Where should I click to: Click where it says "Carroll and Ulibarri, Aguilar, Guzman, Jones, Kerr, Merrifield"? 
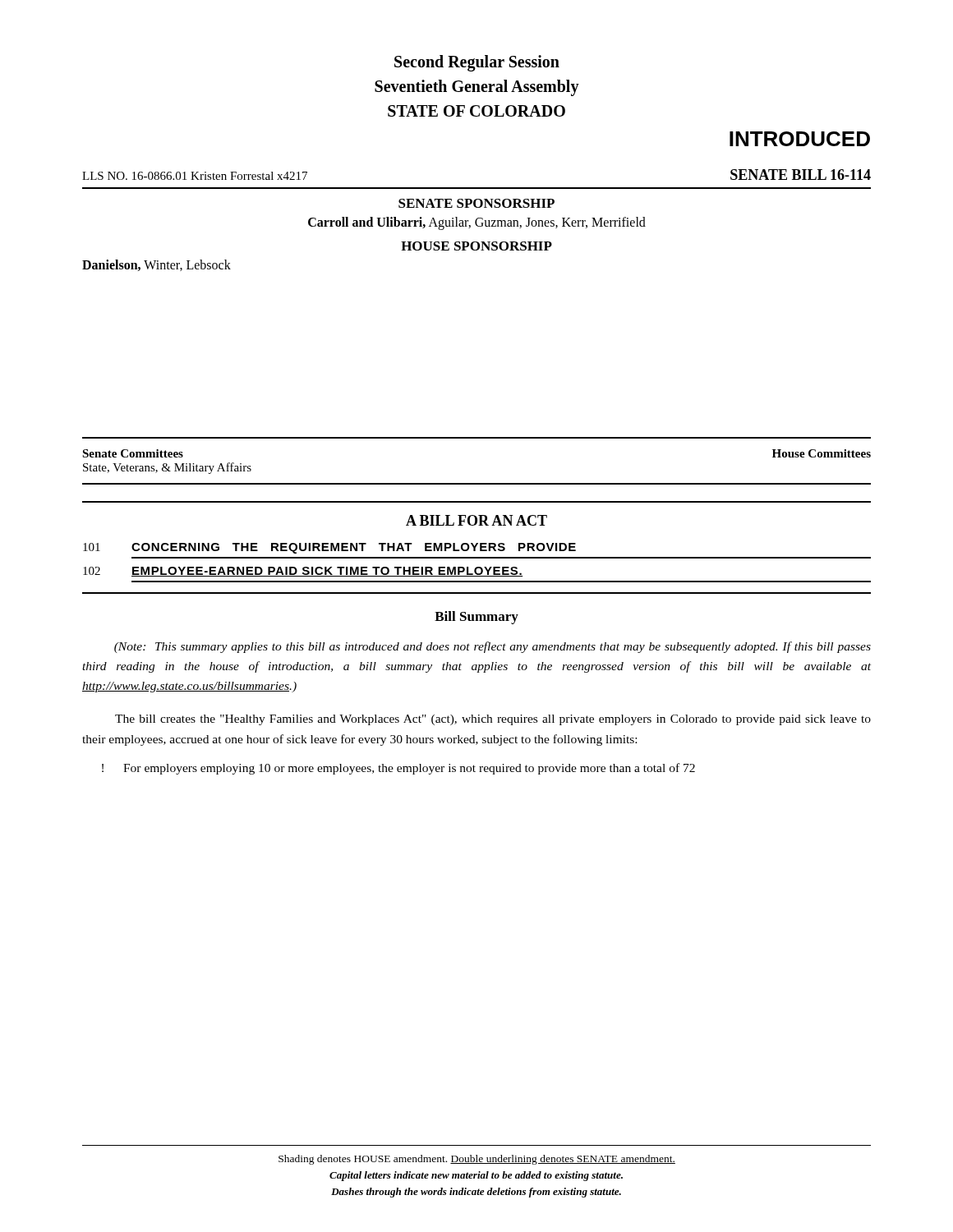click(476, 222)
